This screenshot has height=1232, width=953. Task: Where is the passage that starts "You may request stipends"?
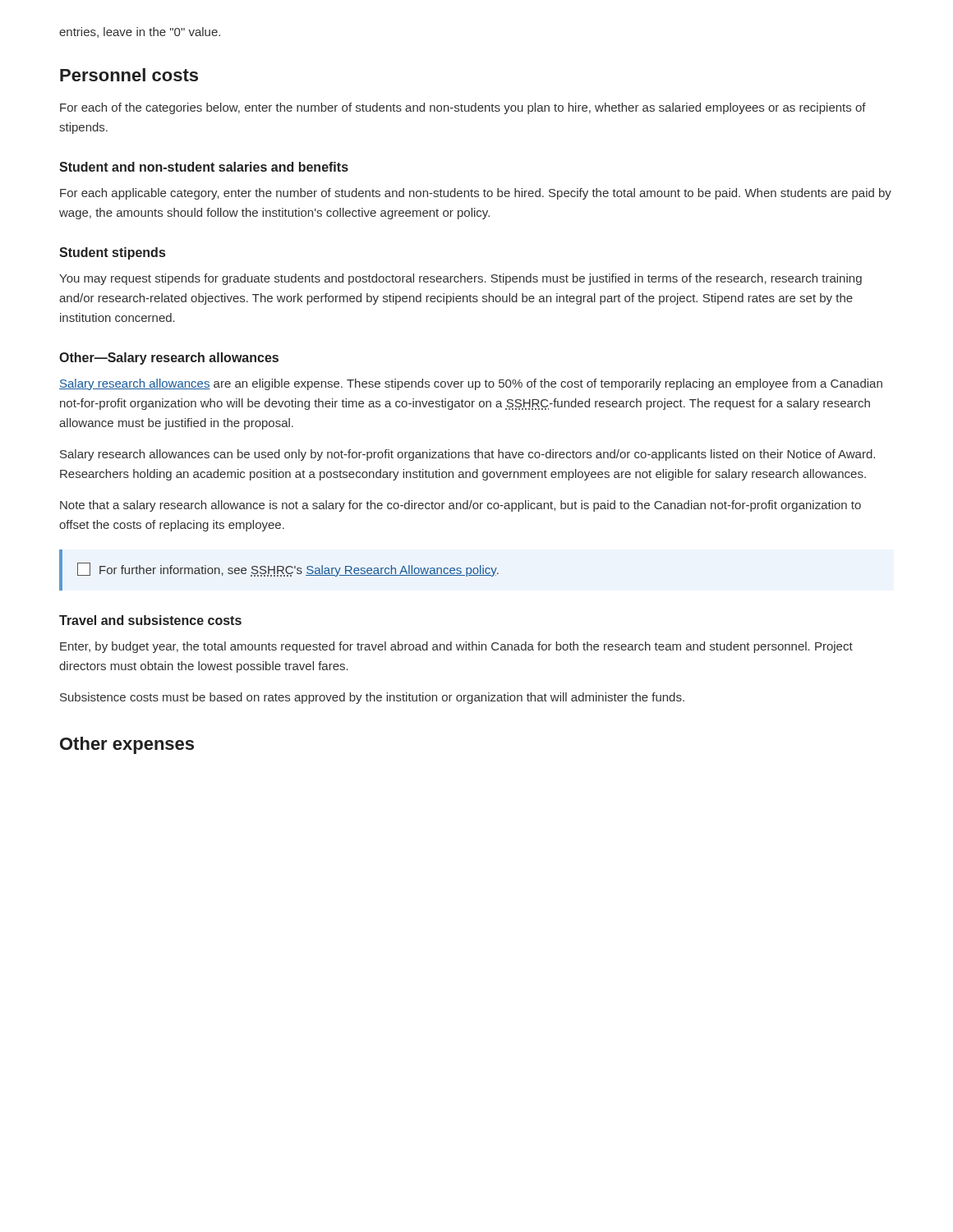[x=476, y=298]
